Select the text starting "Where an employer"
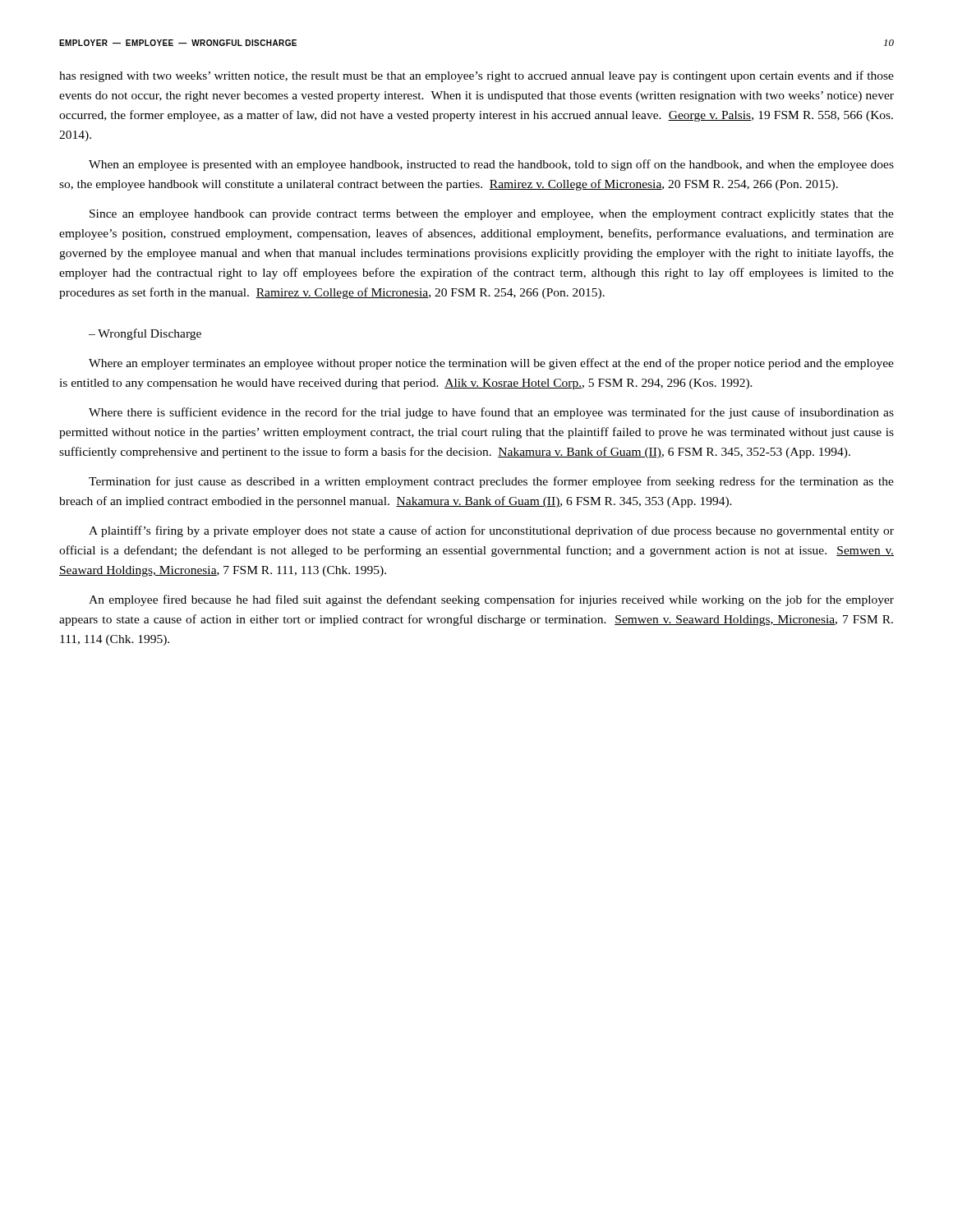The image size is (953, 1232). pos(476,373)
